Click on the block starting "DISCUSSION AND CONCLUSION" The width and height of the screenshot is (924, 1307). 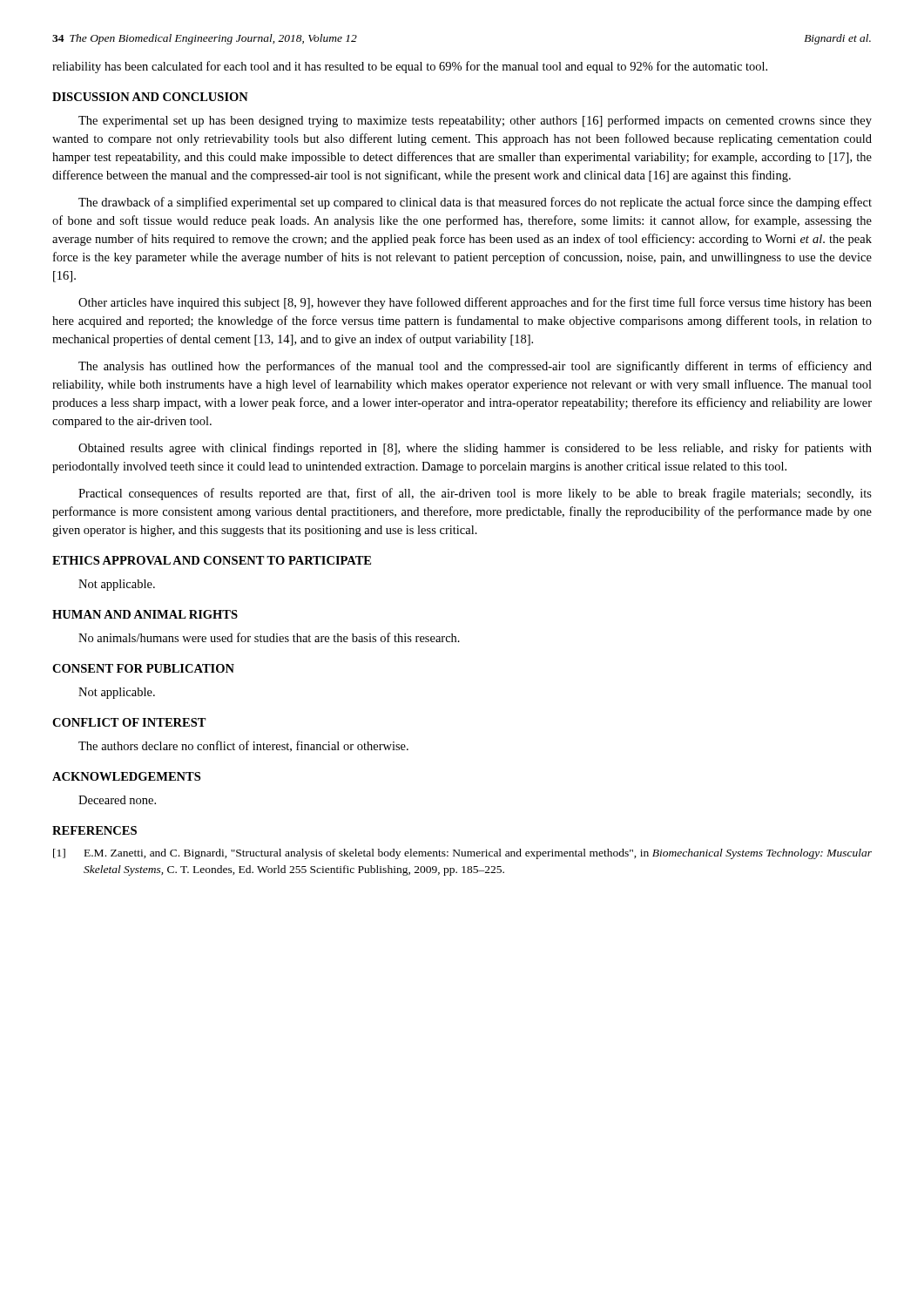[x=150, y=97]
